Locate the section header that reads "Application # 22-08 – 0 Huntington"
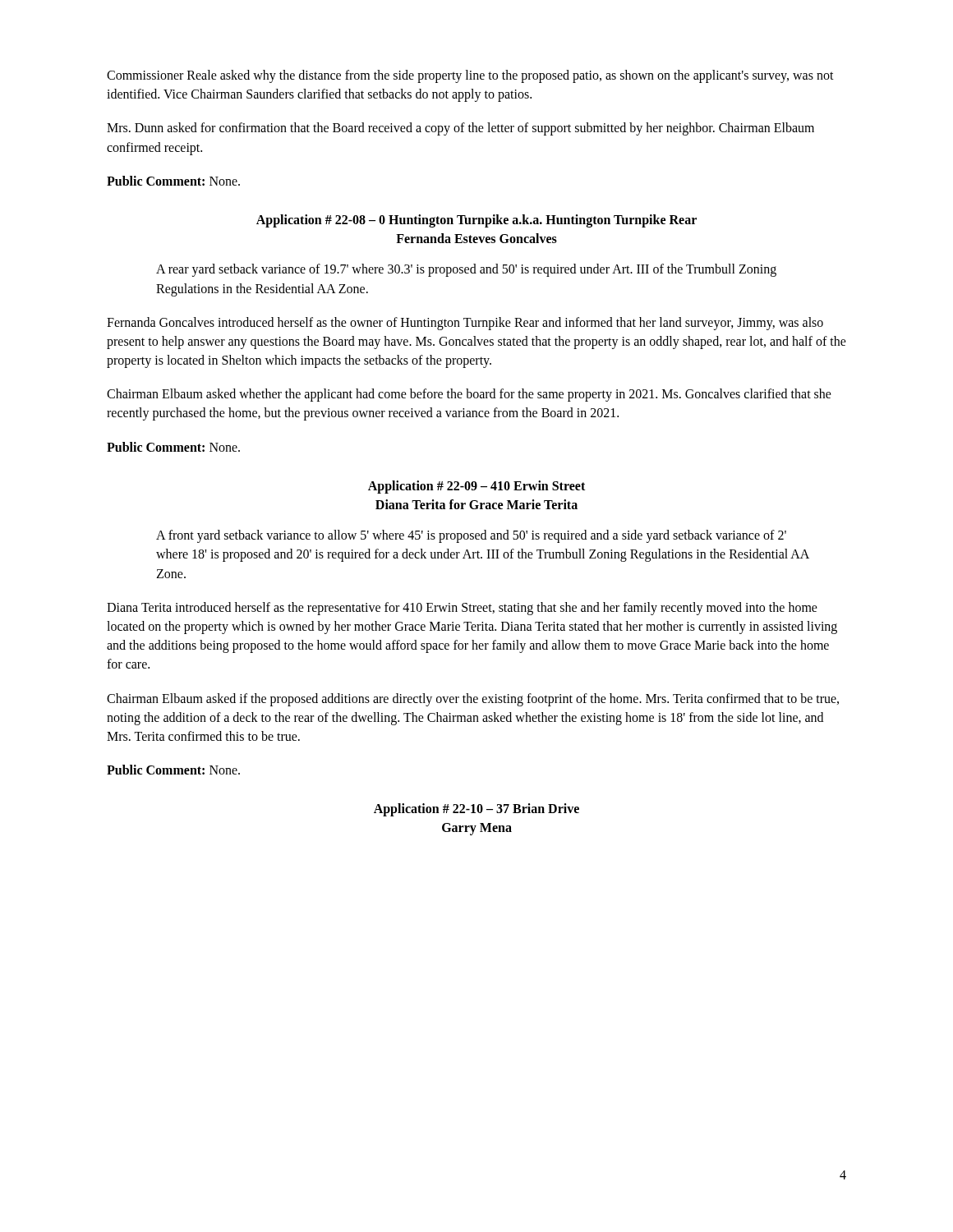The image size is (953, 1232). (x=476, y=229)
